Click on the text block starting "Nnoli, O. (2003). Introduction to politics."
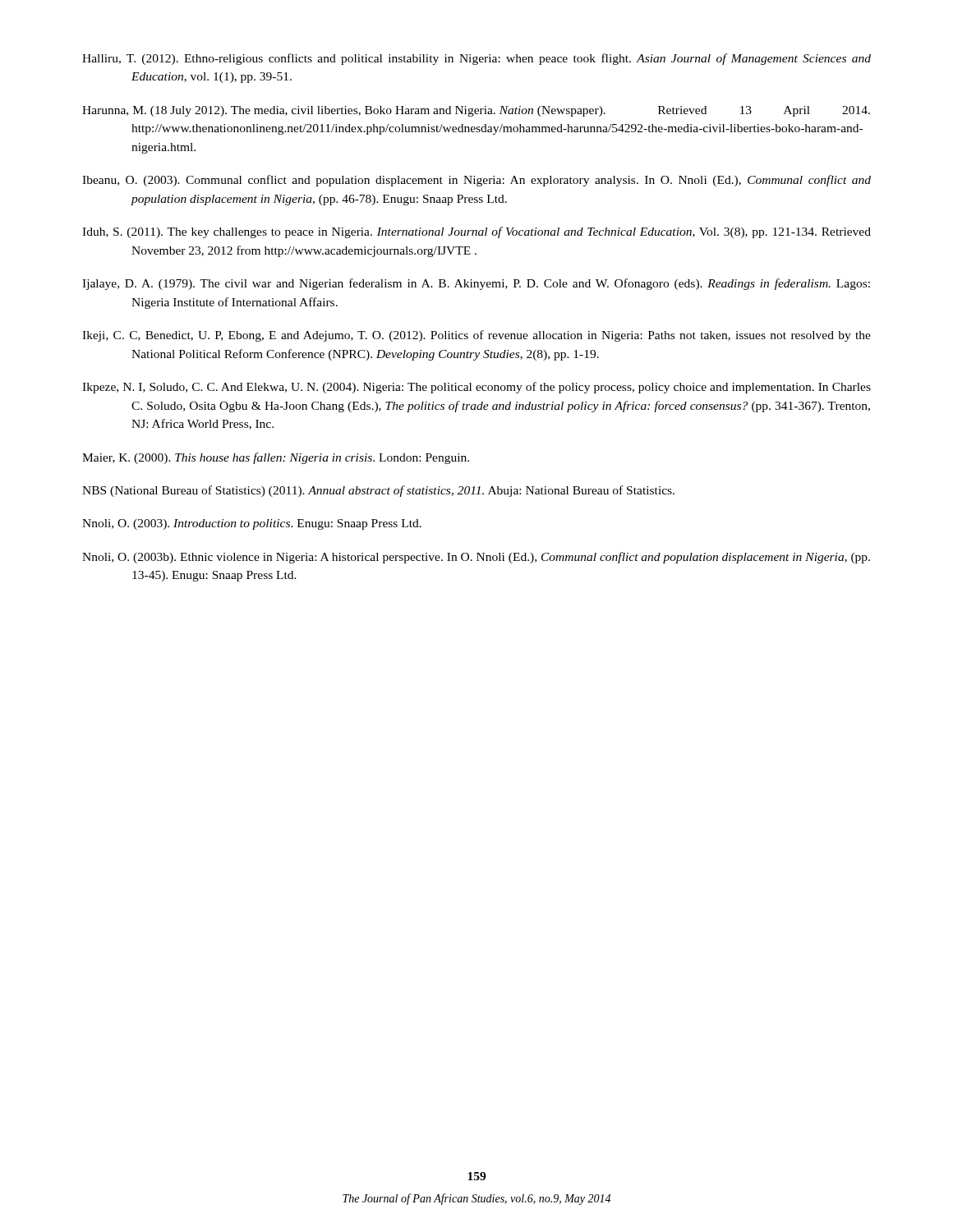Image resolution: width=953 pixels, height=1232 pixels. [x=252, y=523]
